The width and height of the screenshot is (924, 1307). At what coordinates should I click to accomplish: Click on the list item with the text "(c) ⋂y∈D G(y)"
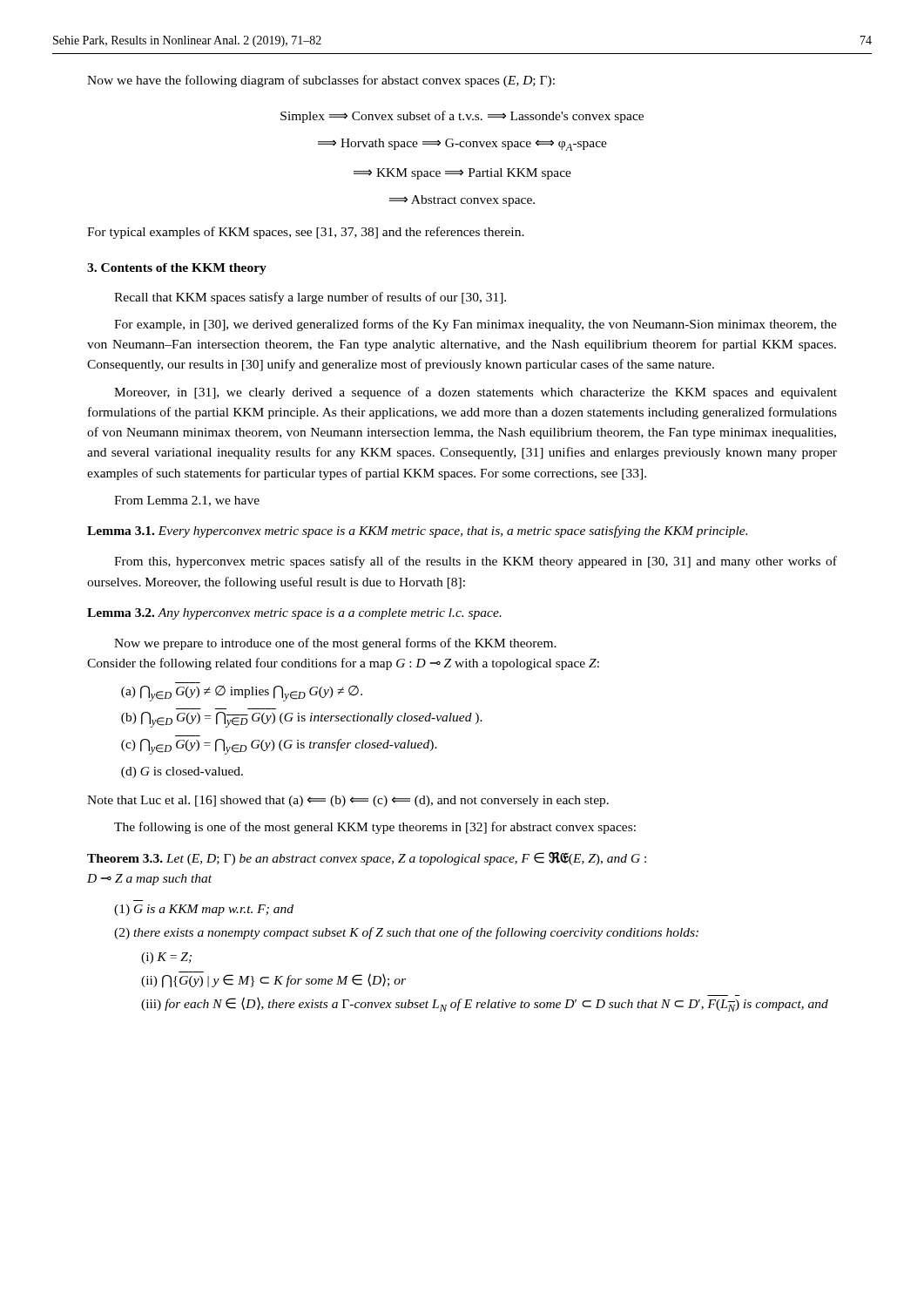[279, 746]
